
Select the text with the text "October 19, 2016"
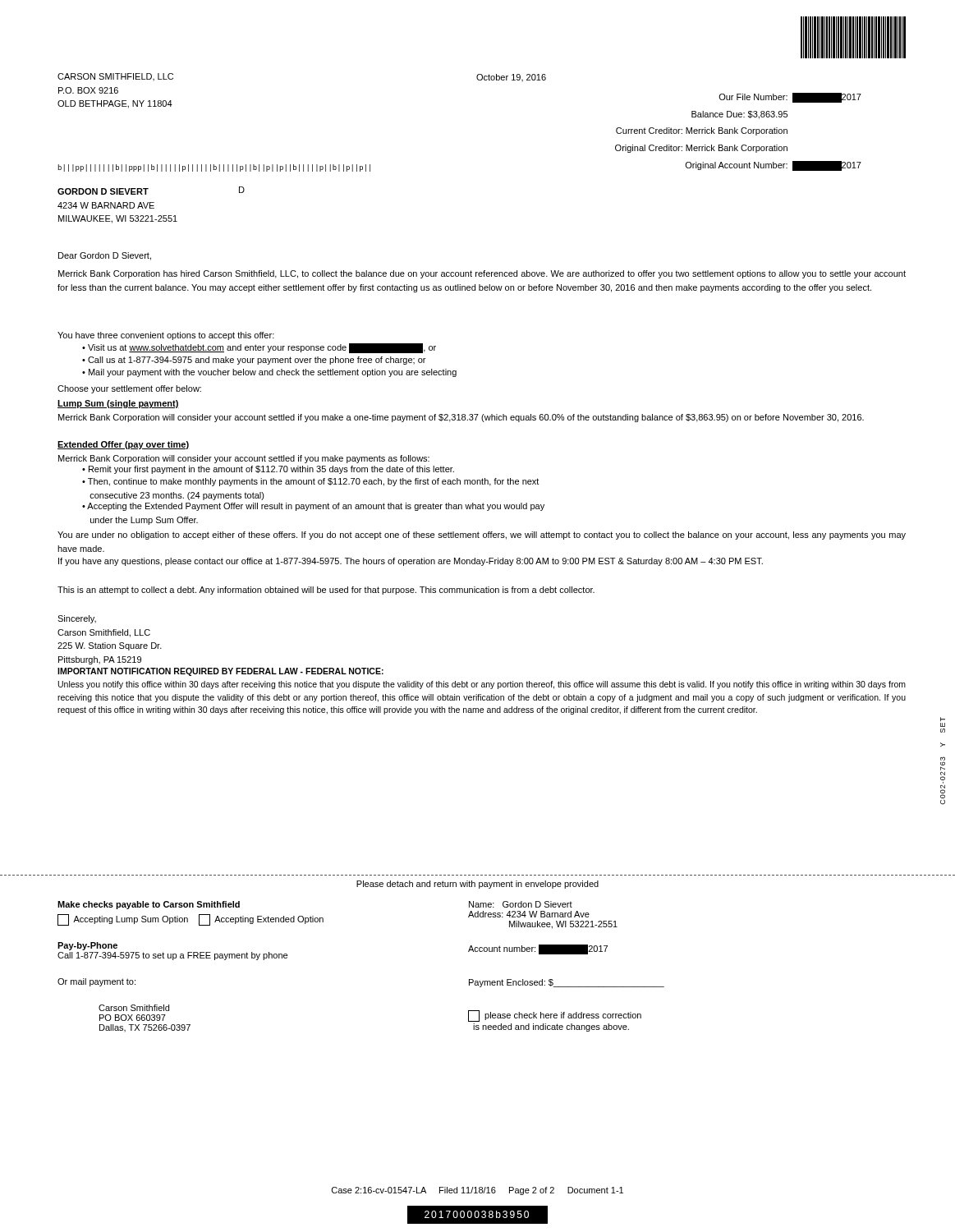[511, 77]
